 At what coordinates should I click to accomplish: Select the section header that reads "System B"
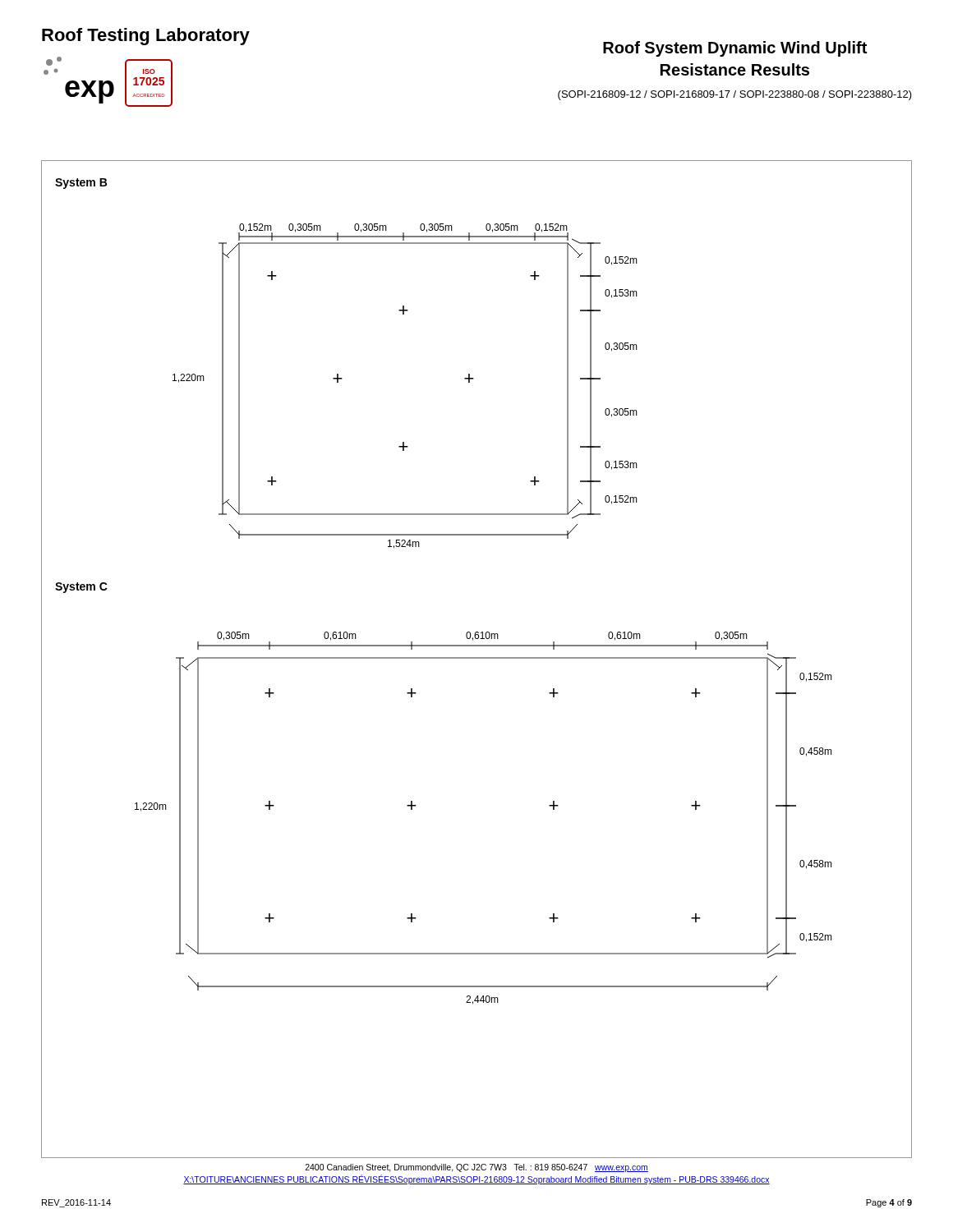point(81,182)
